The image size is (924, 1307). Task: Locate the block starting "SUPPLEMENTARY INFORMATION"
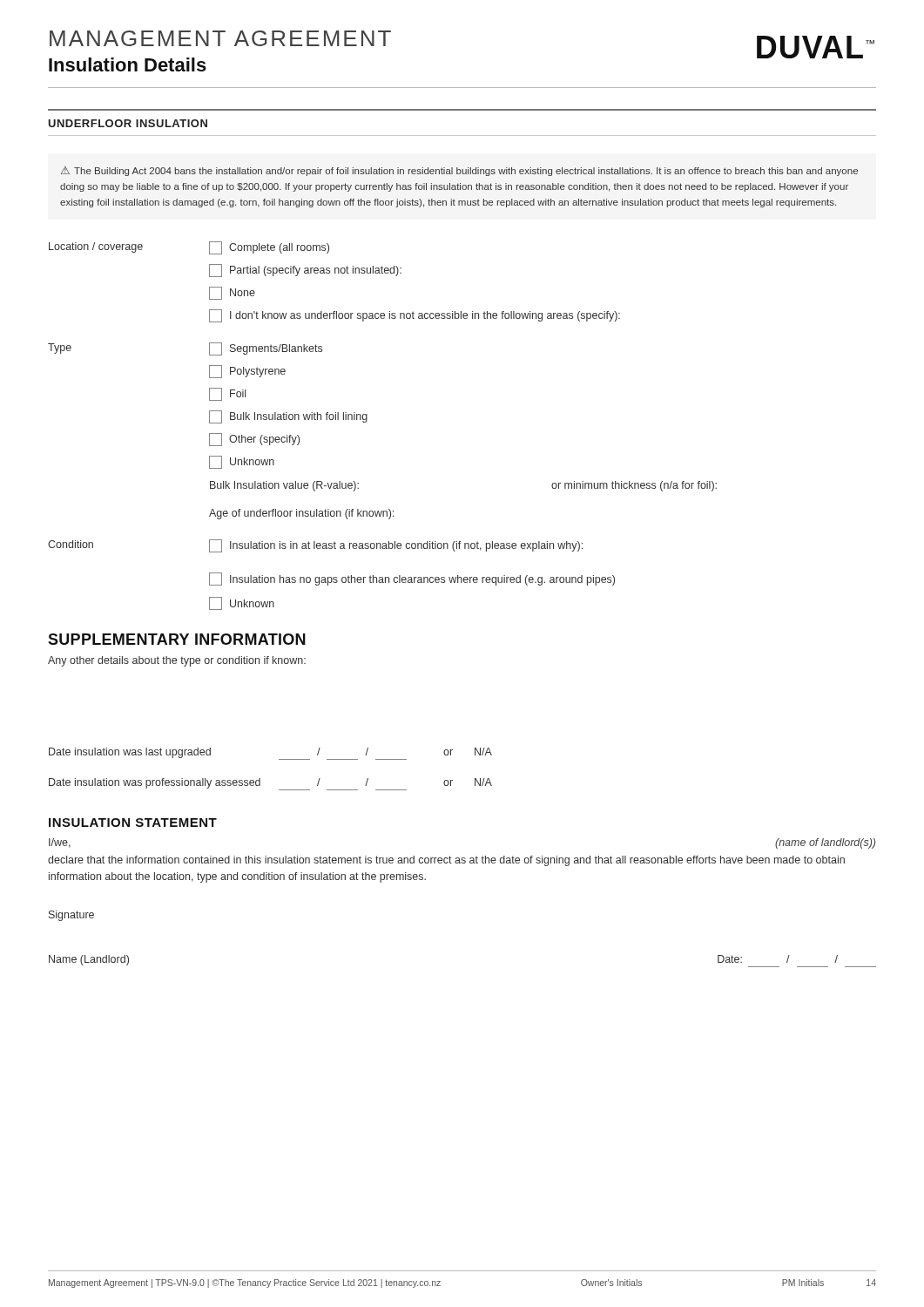[x=177, y=639]
